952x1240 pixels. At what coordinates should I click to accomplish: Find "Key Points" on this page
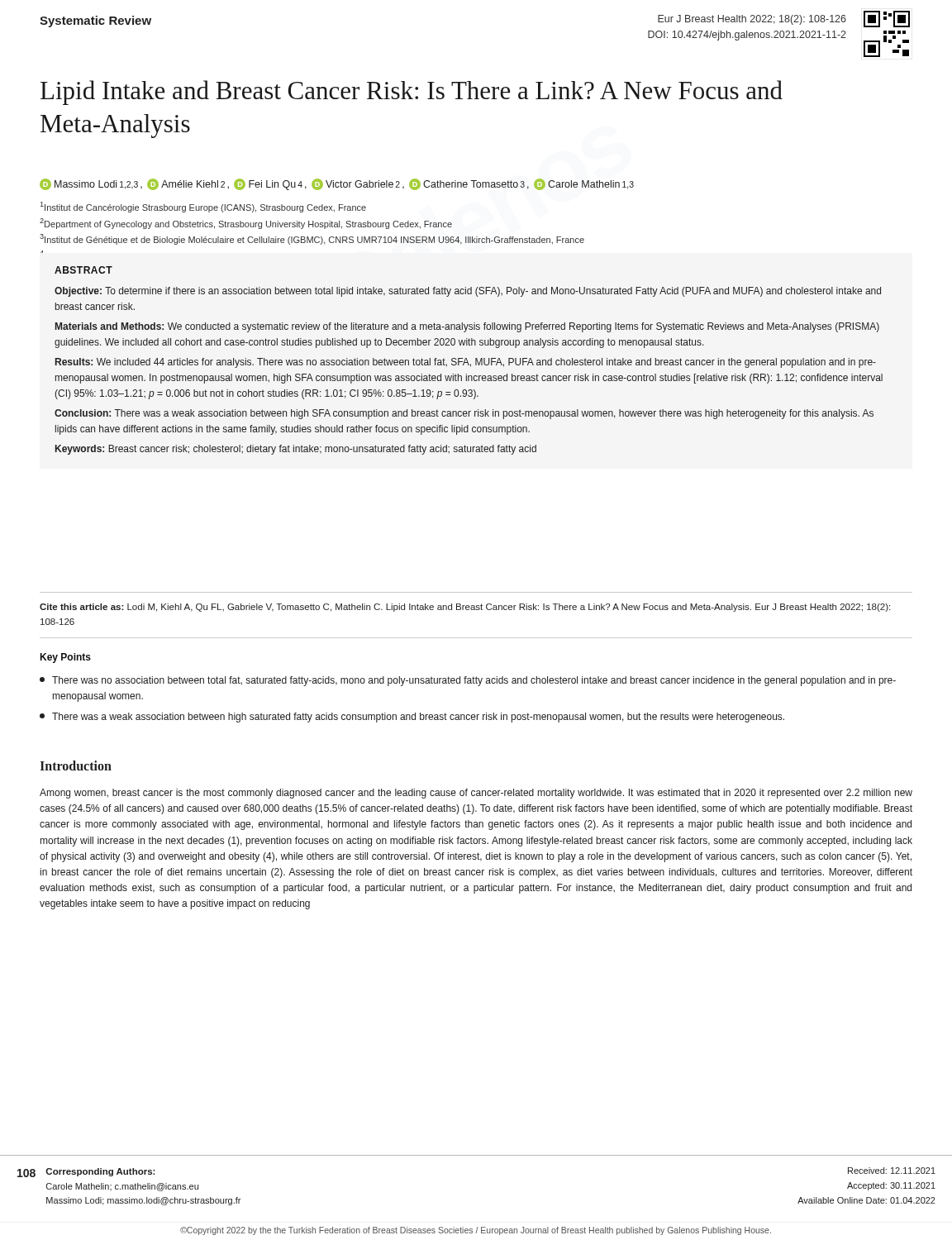tap(65, 657)
